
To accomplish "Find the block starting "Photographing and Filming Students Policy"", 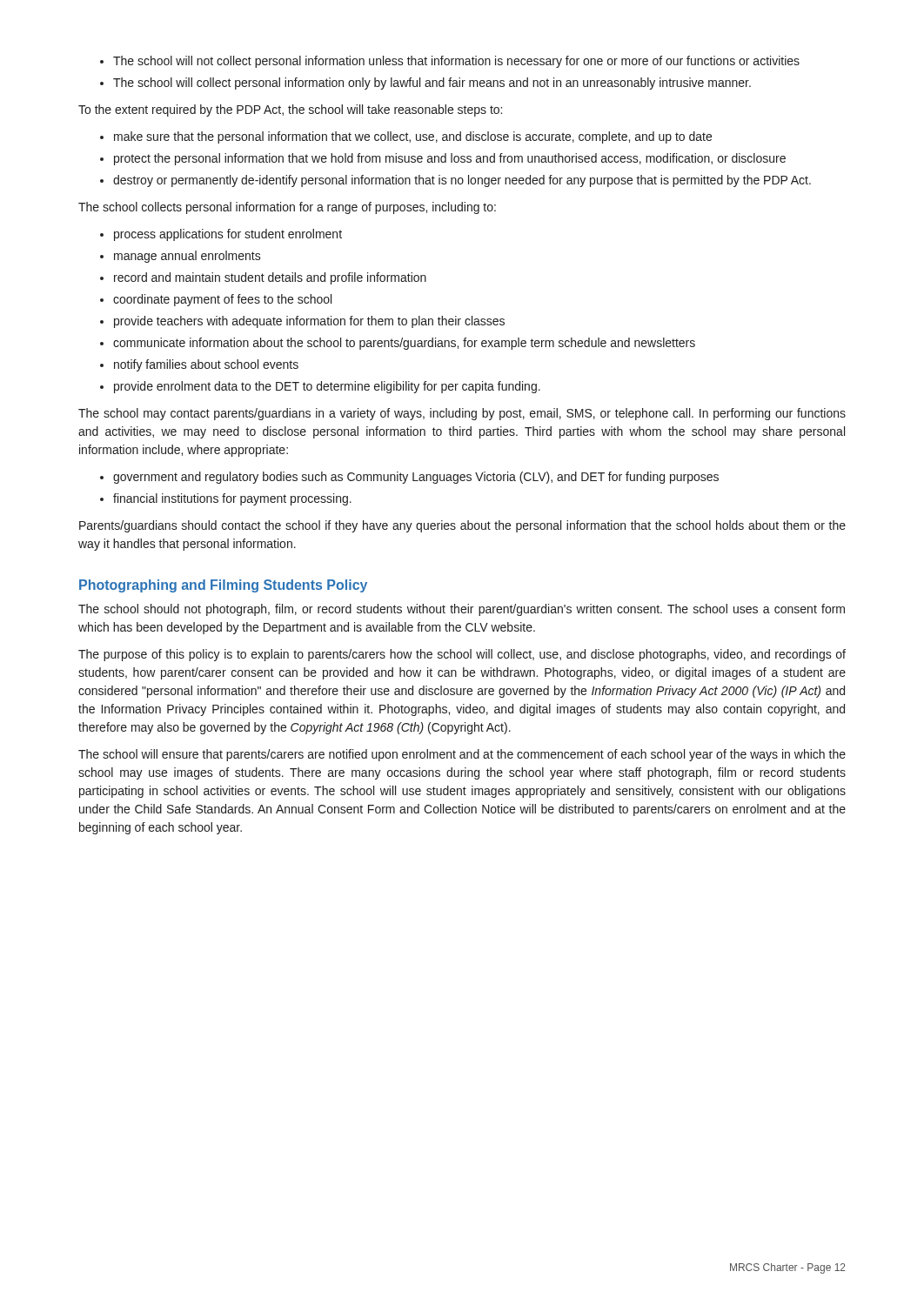I will 223,586.
